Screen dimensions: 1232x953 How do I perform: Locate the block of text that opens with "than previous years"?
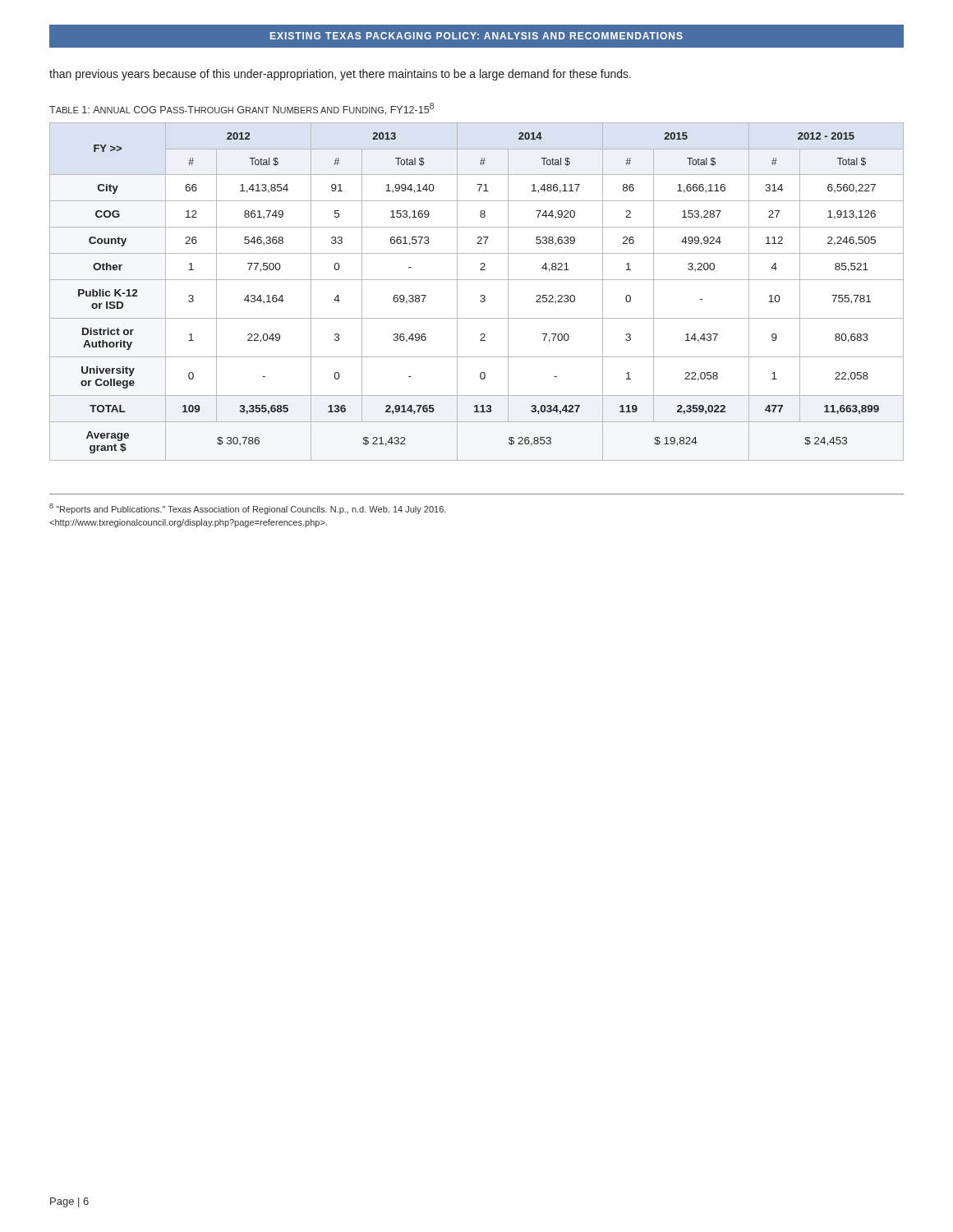[x=341, y=74]
